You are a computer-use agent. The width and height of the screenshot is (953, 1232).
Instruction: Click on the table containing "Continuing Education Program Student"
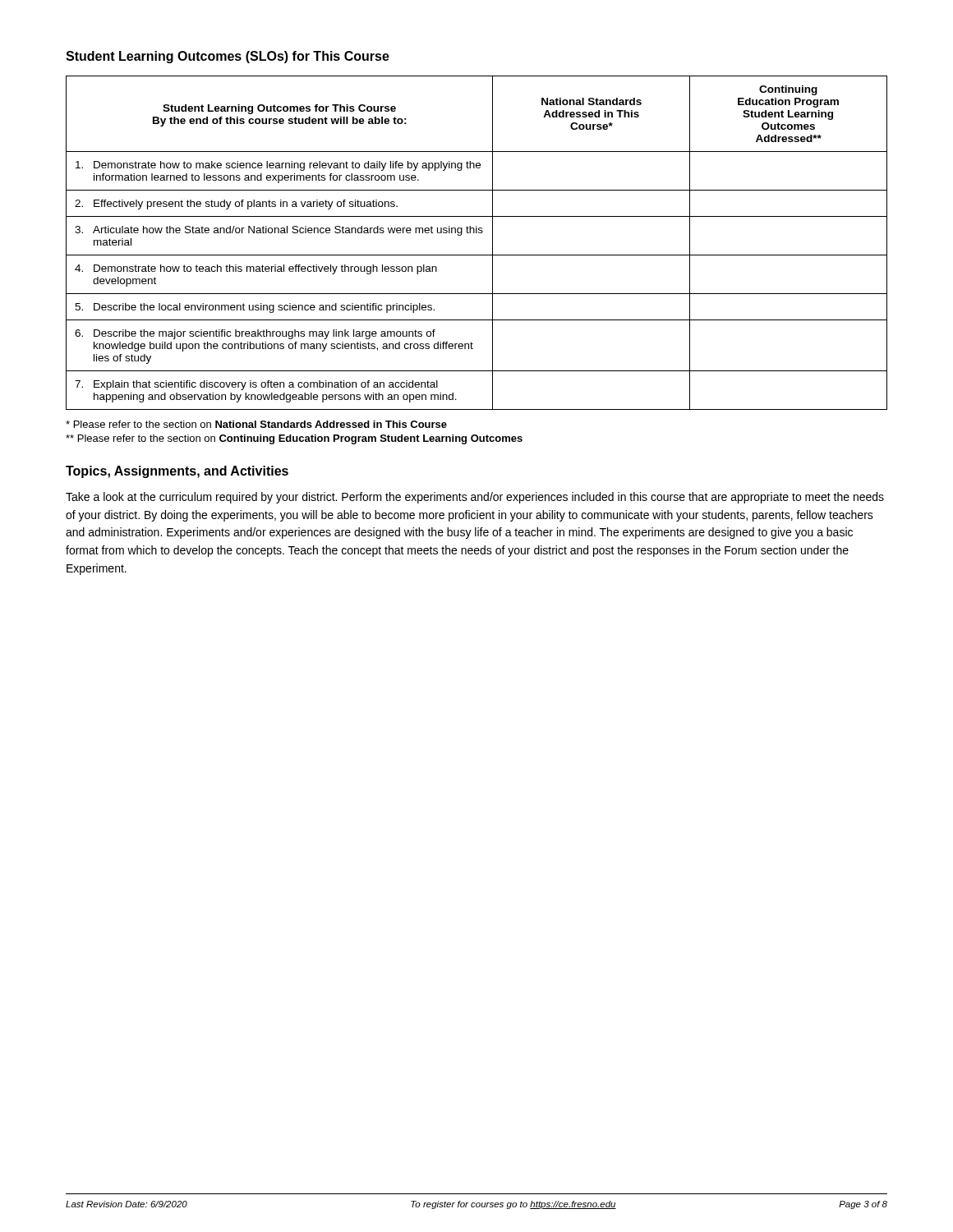pyautogui.click(x=476, y=243)
